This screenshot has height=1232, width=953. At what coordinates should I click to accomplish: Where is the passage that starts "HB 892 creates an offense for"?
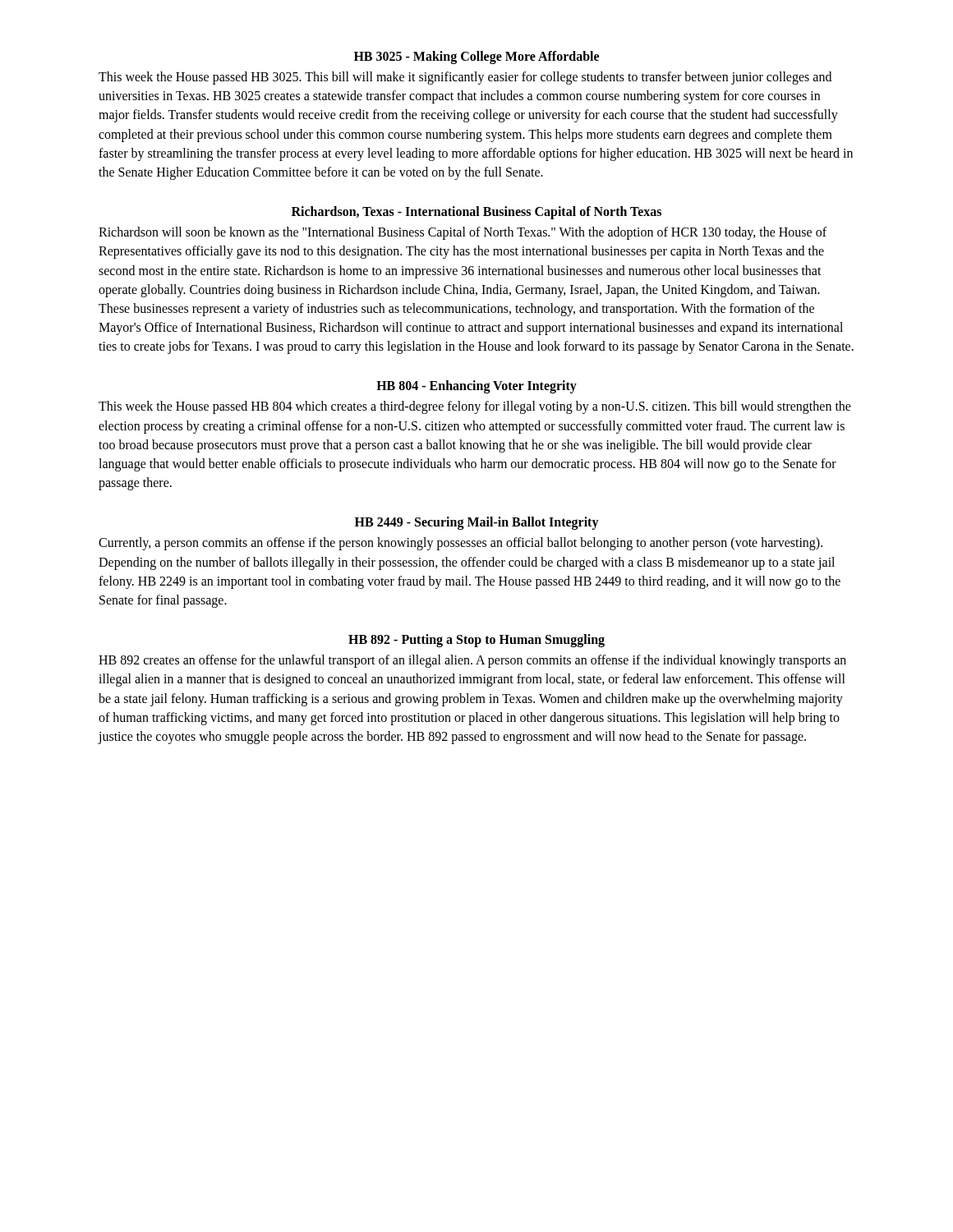(x=472, y=698)
